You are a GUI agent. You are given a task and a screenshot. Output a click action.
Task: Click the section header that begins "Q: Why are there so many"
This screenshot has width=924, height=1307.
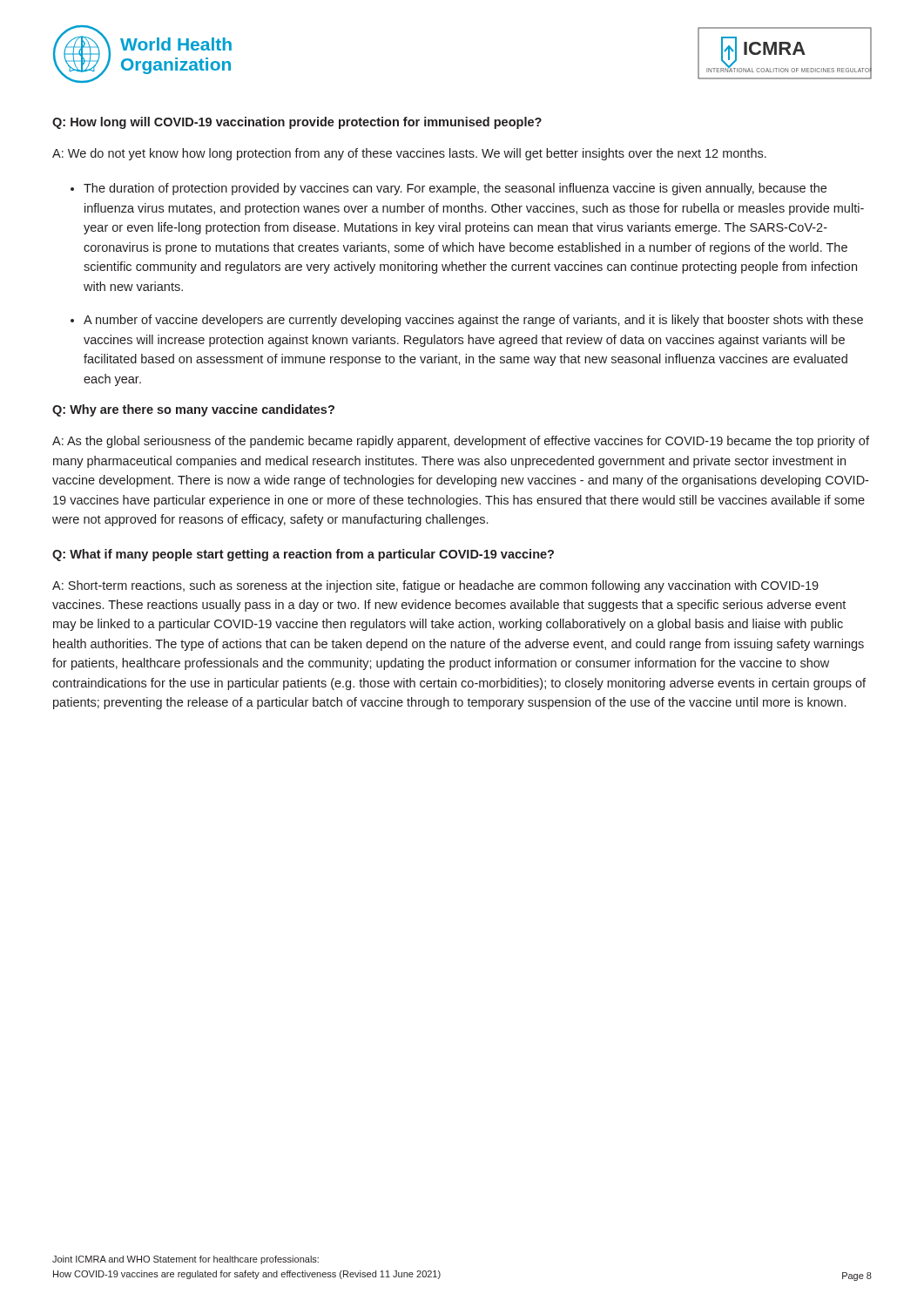[x=194, y=410]
